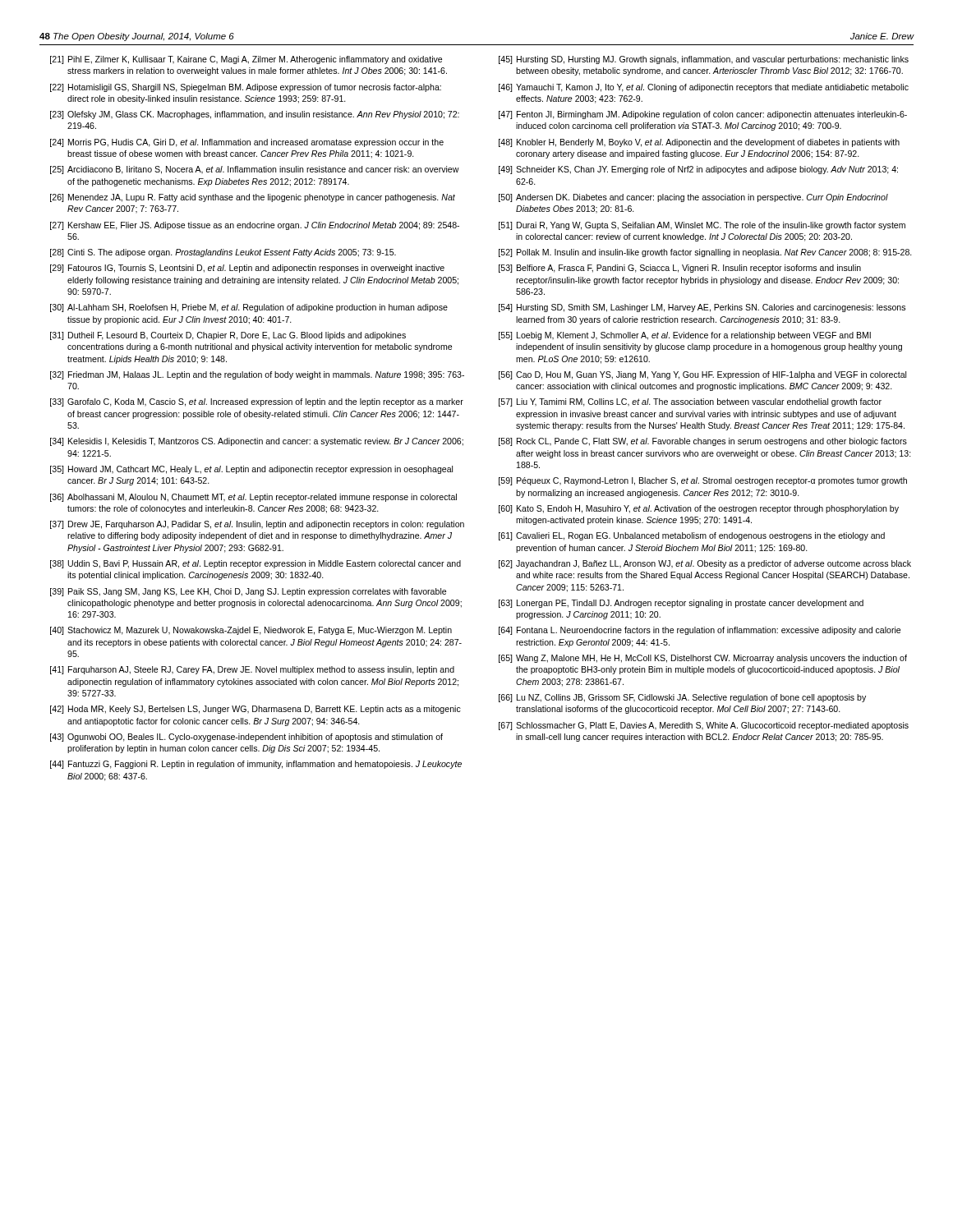Click the passage that begins "[65] Wang Z, Malone MH, He H,"
The image size is (953, 1232).
pyautogui.click(x=701, y=670)
